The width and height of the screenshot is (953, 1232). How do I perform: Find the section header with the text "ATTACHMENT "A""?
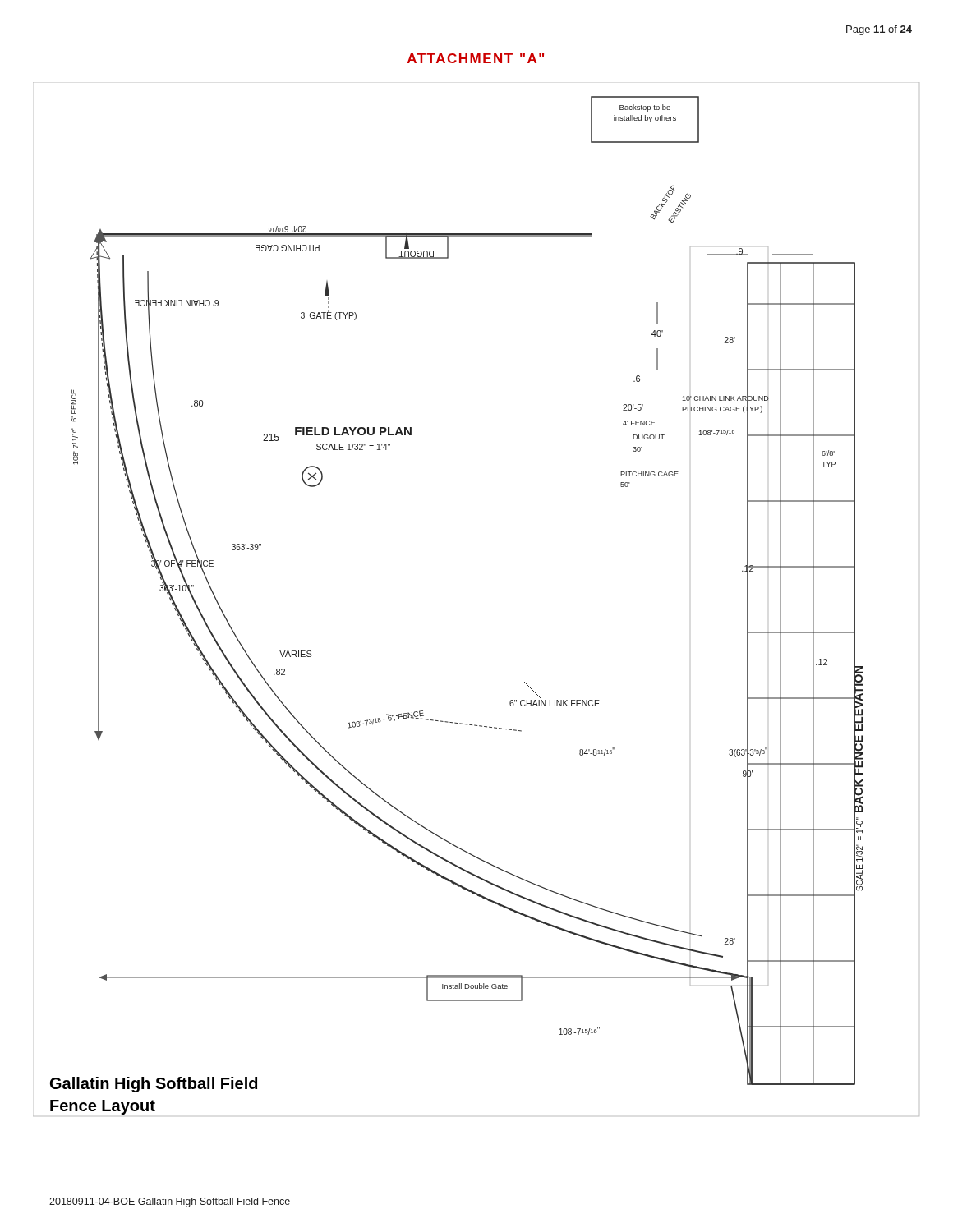click(476, 59)
